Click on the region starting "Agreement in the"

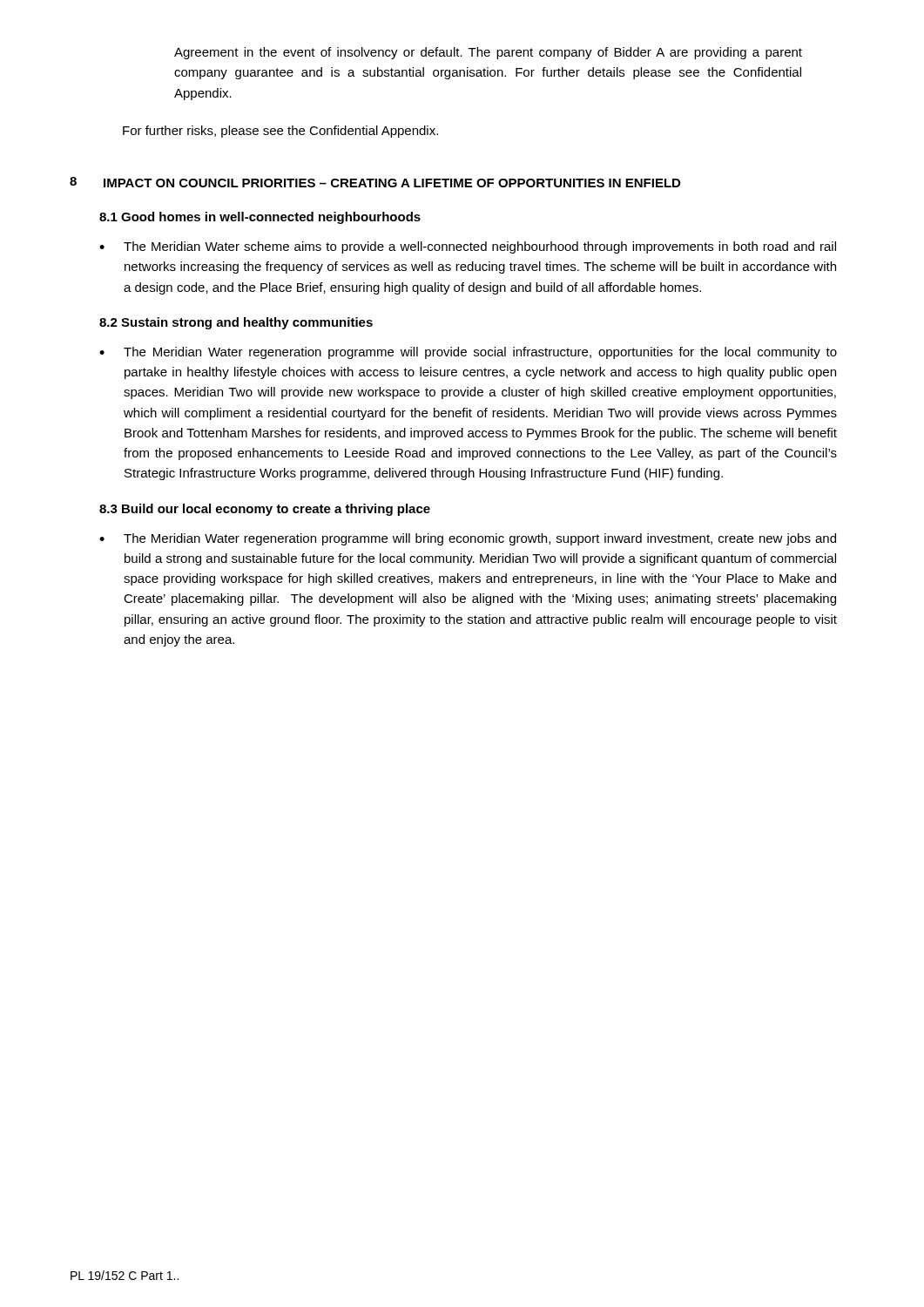pos(488,72)
